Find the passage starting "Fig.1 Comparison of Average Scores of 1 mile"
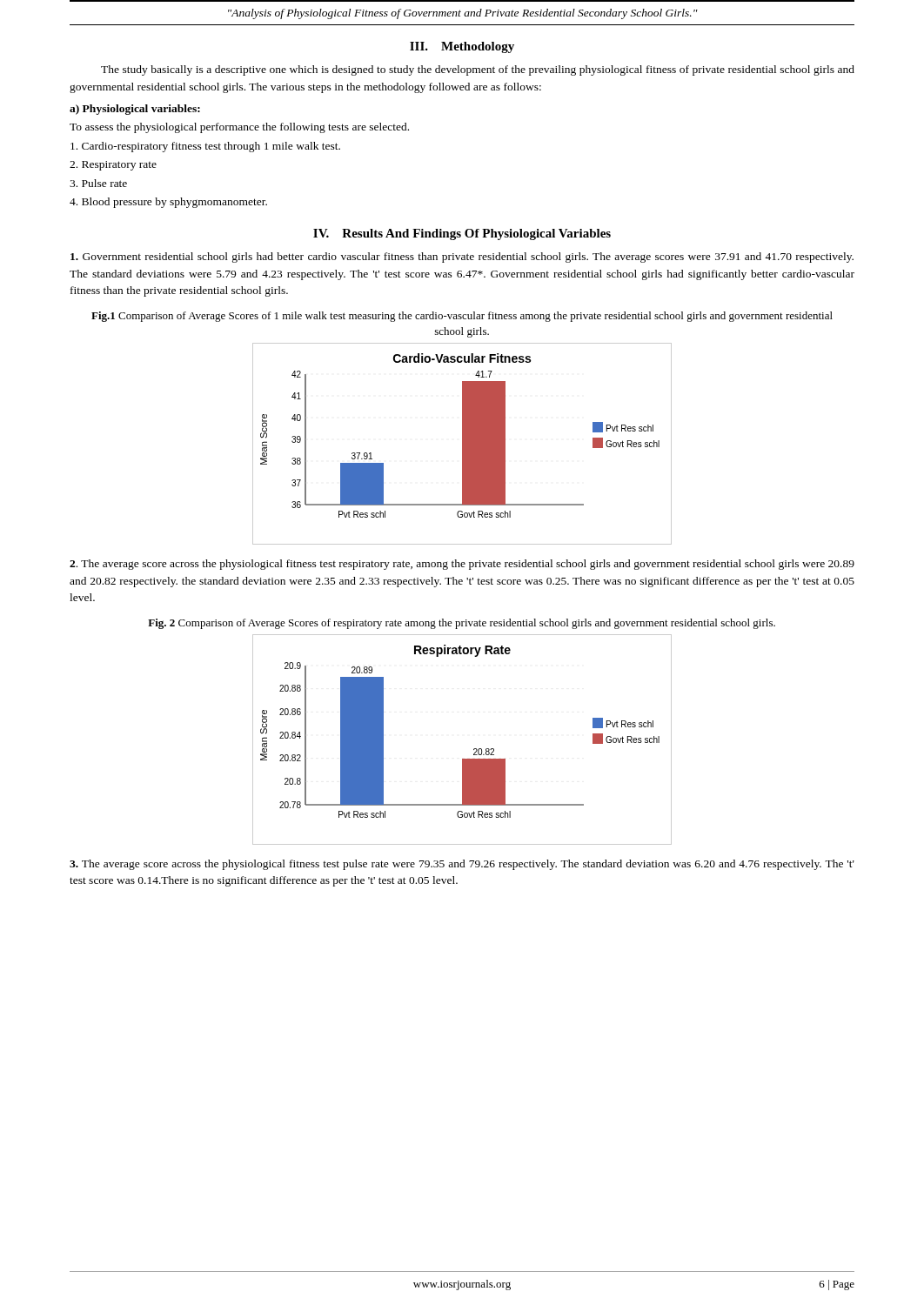924x1305 pixels. (x=462, y=323)
